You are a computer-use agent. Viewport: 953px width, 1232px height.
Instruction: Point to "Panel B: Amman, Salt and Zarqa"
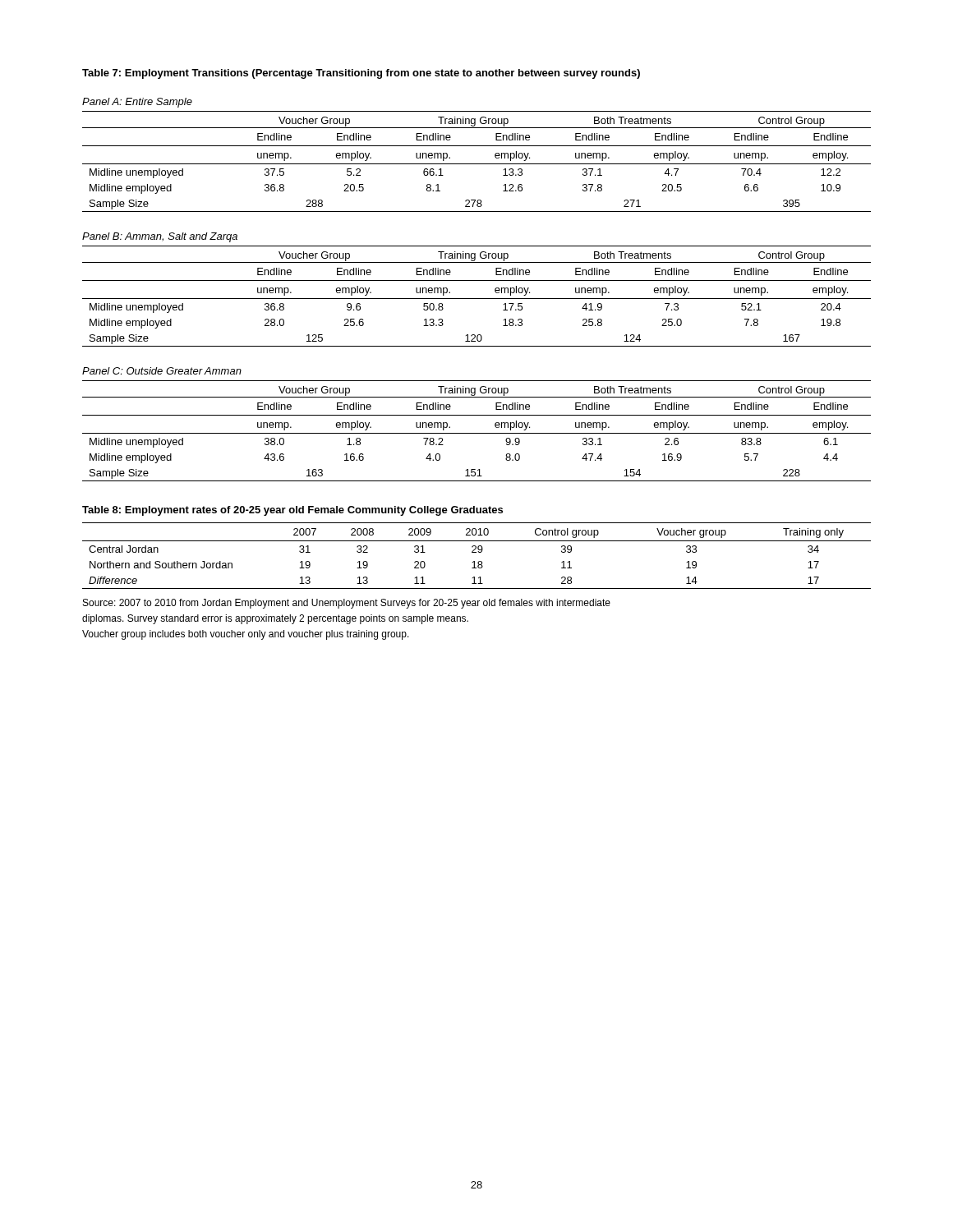point(160,236)
